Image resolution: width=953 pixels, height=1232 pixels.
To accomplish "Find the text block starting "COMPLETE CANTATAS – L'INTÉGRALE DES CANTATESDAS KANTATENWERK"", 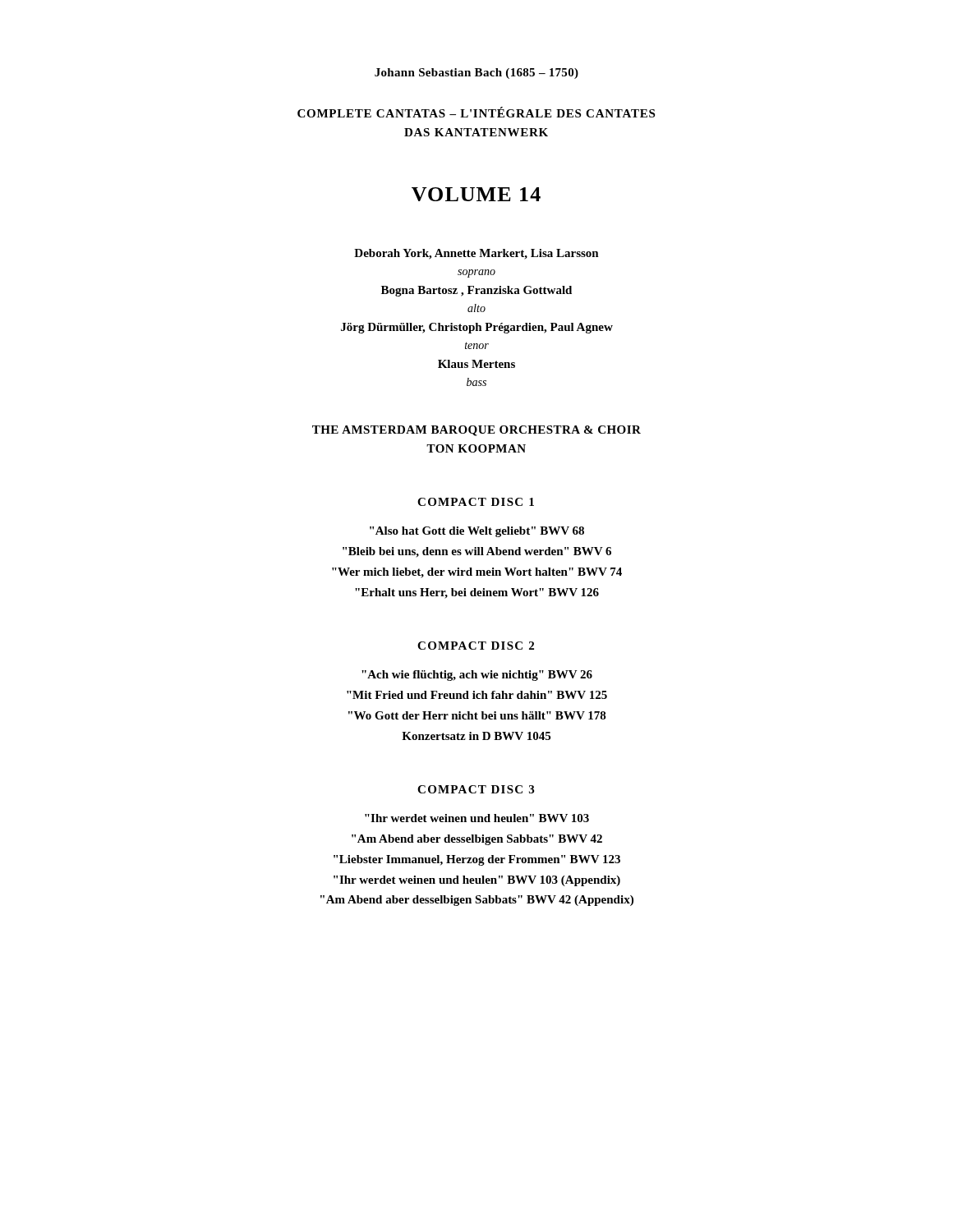I will click(476, 123).
